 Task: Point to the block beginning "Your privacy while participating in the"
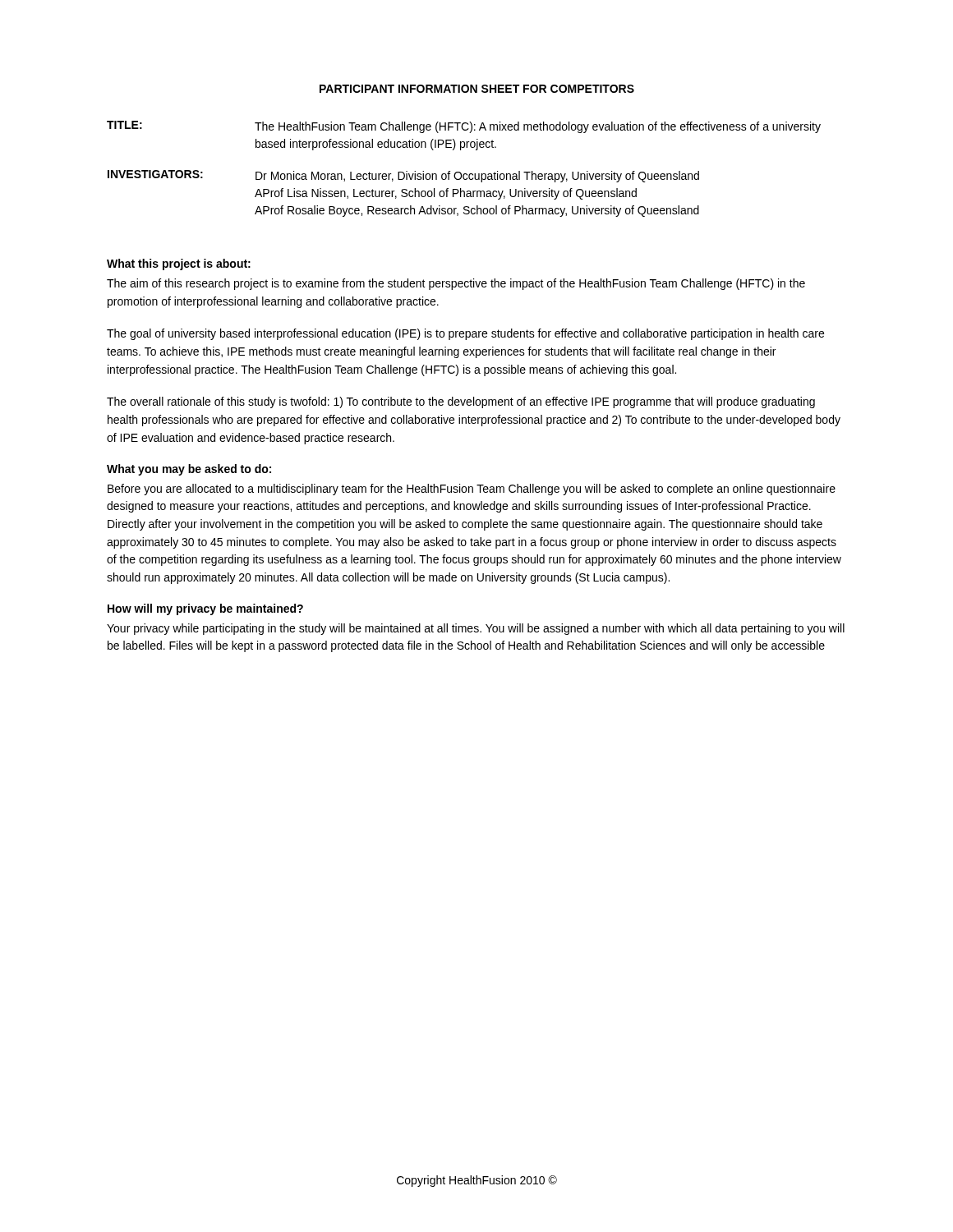476,637
